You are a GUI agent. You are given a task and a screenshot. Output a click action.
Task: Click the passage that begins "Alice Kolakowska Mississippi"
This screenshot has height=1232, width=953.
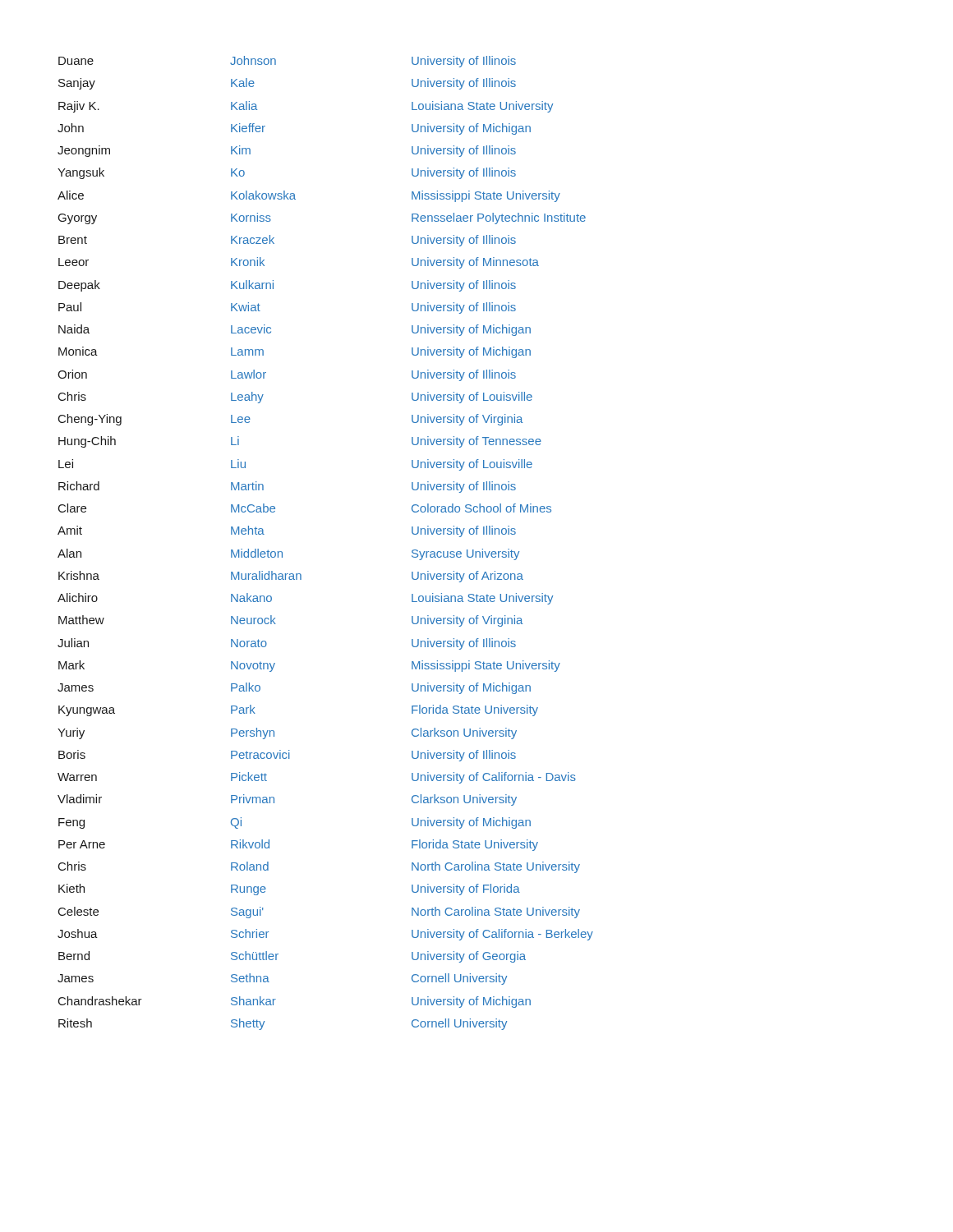[x=476, y=195]
